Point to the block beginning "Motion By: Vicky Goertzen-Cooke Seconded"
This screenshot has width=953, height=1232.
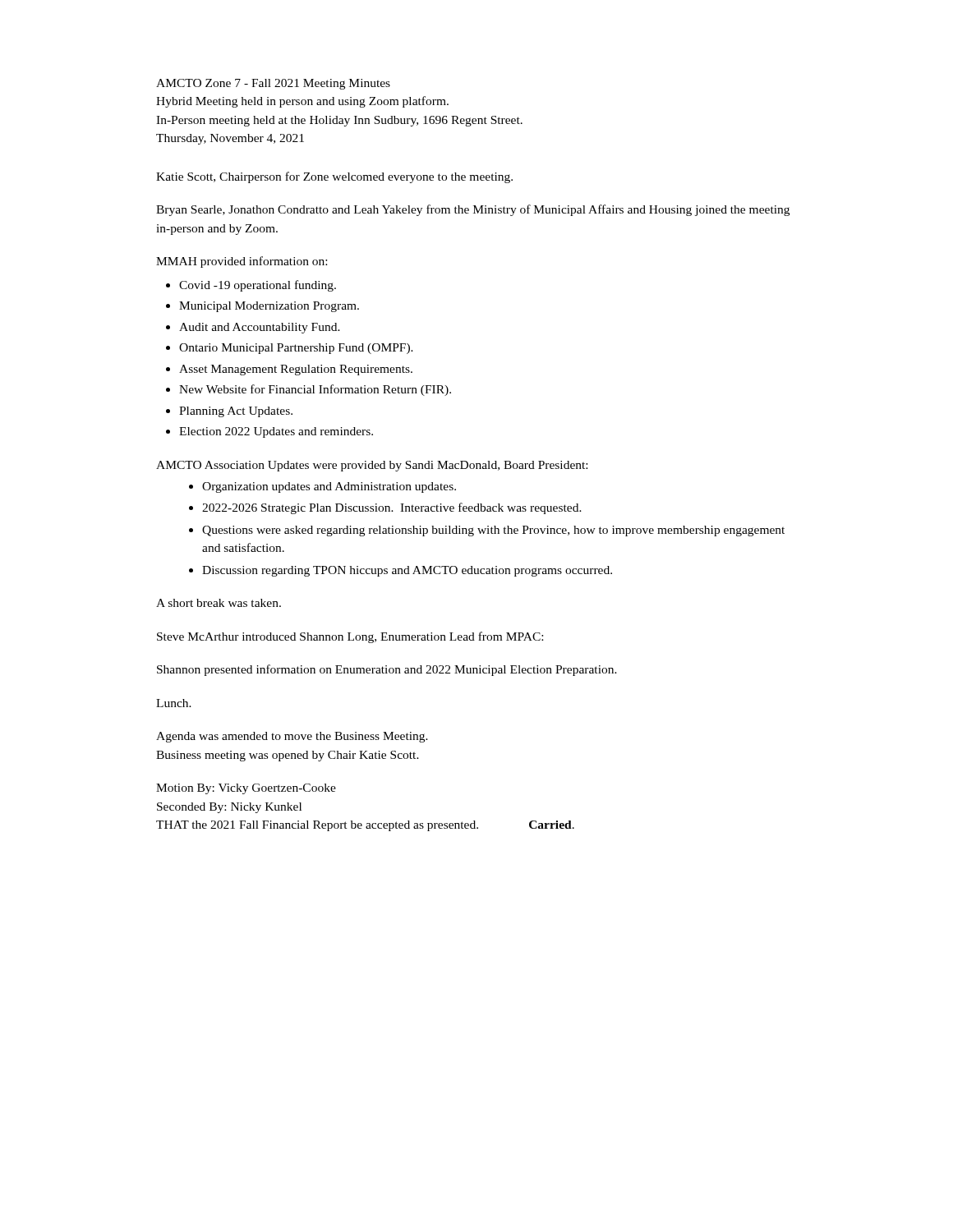coord(246,789)
